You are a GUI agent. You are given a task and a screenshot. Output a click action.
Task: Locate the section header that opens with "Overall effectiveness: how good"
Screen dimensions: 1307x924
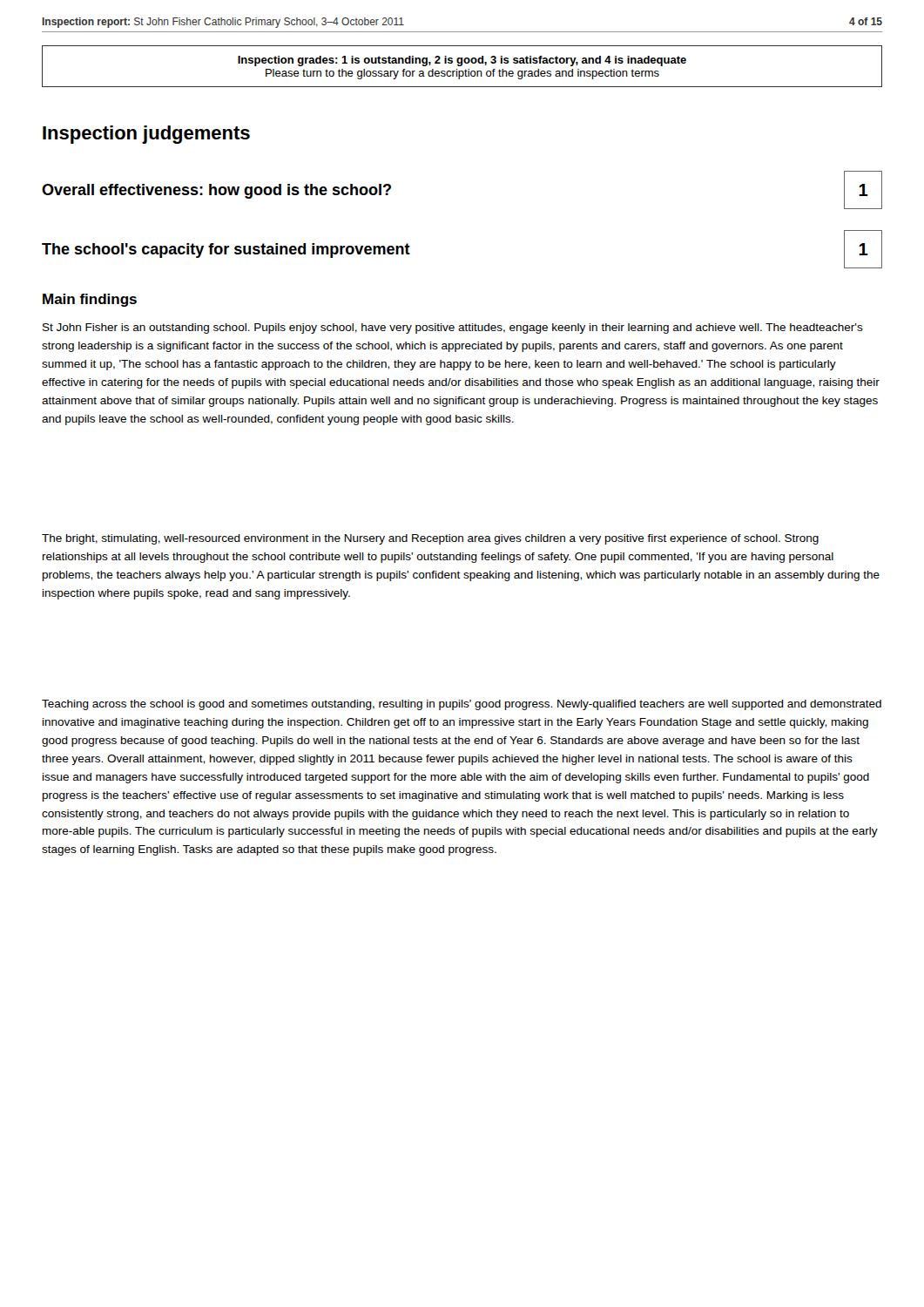pos(217,190)
